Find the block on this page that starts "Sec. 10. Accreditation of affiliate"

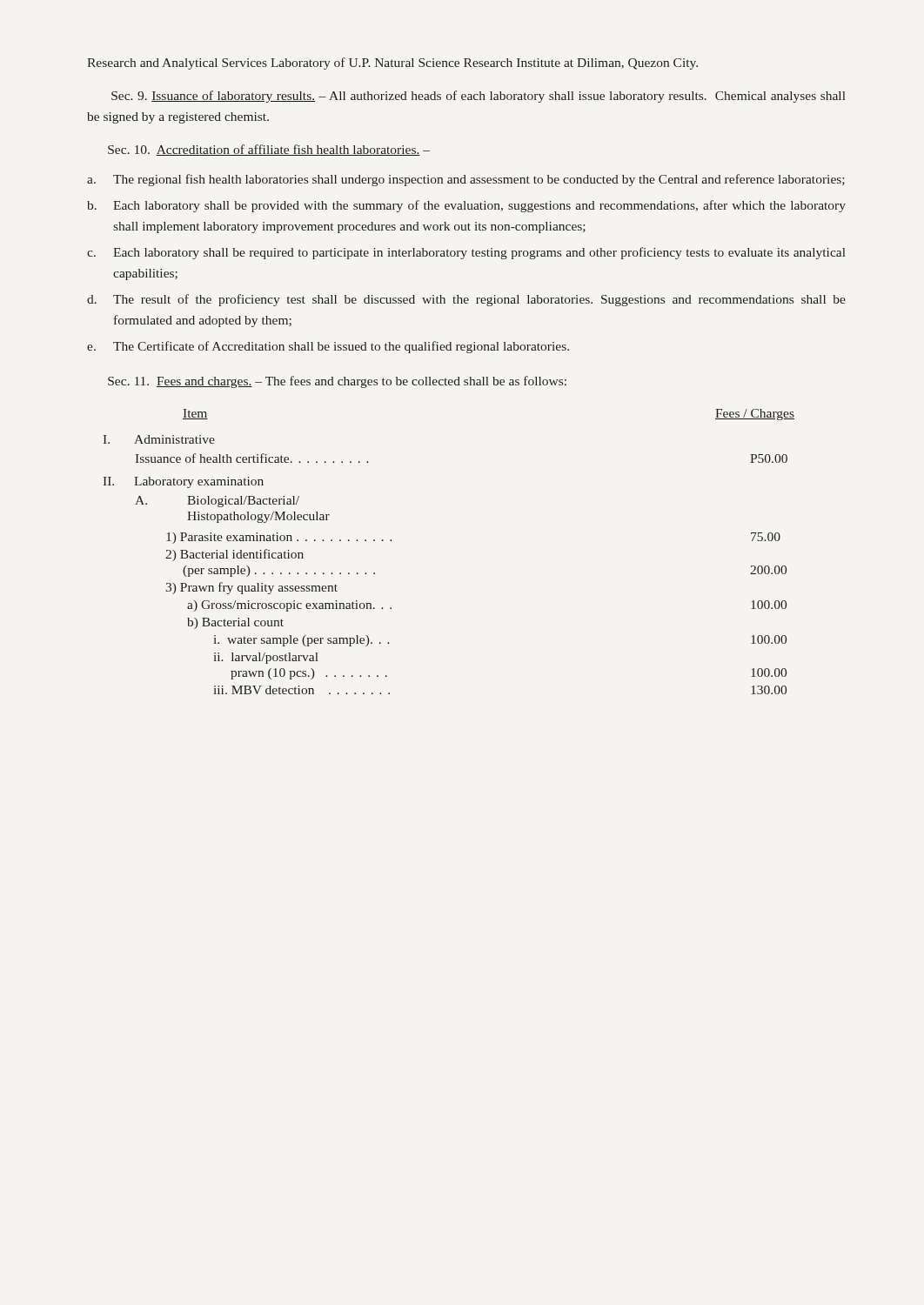[x=258, y=149]
